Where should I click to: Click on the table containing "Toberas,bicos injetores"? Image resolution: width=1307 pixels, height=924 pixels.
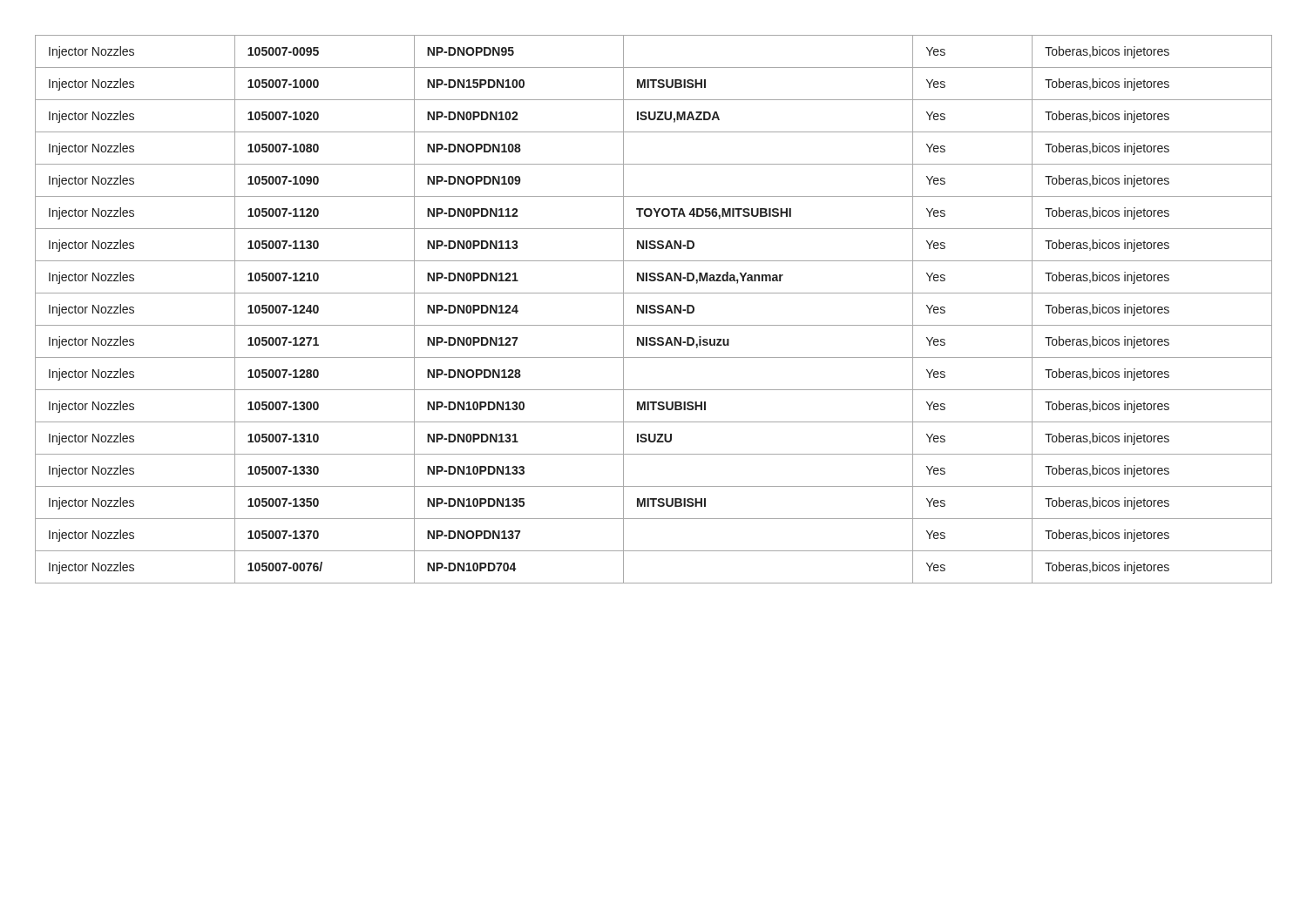(654, 309)
